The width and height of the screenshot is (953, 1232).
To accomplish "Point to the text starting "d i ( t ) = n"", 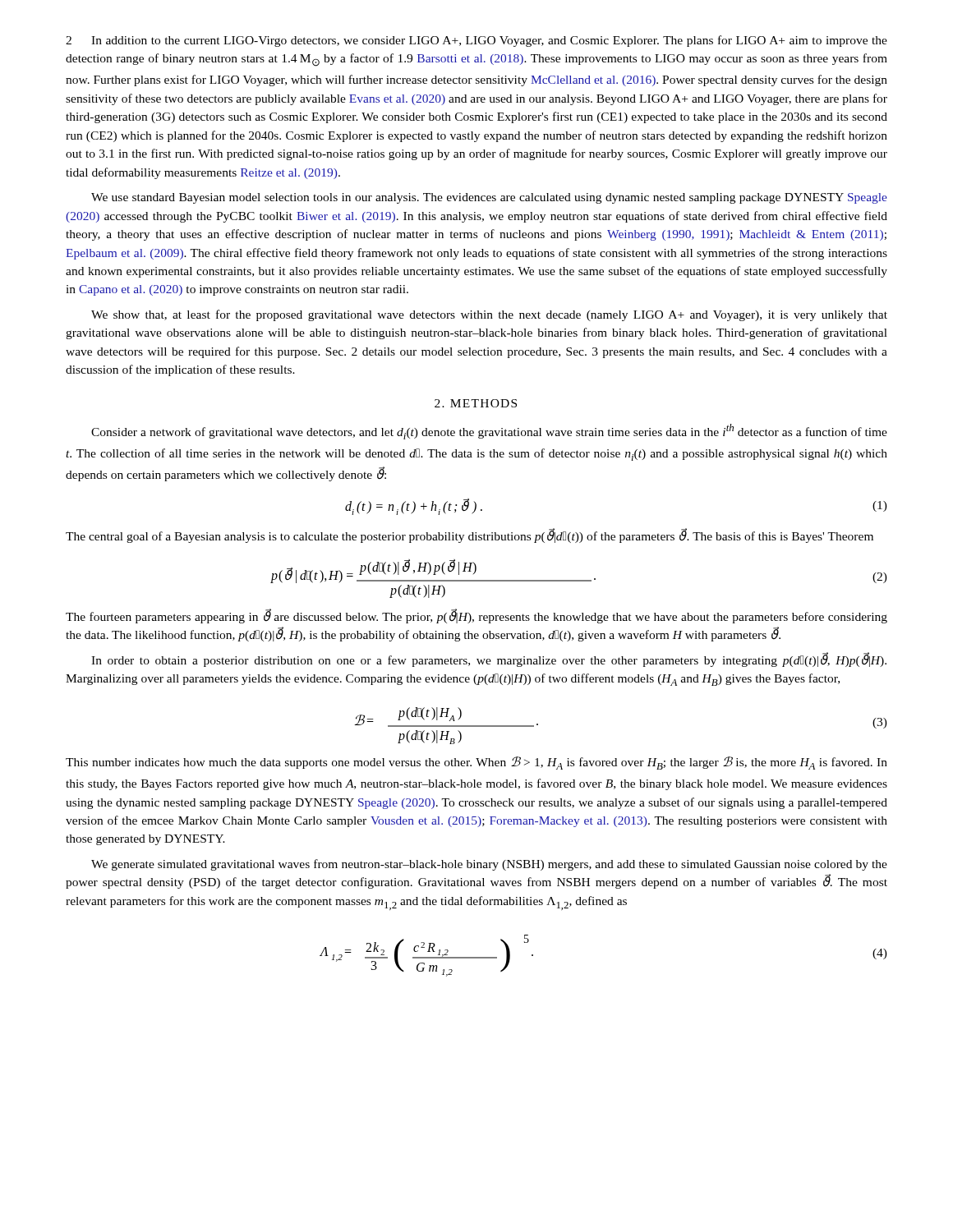I will click(476, 506).
